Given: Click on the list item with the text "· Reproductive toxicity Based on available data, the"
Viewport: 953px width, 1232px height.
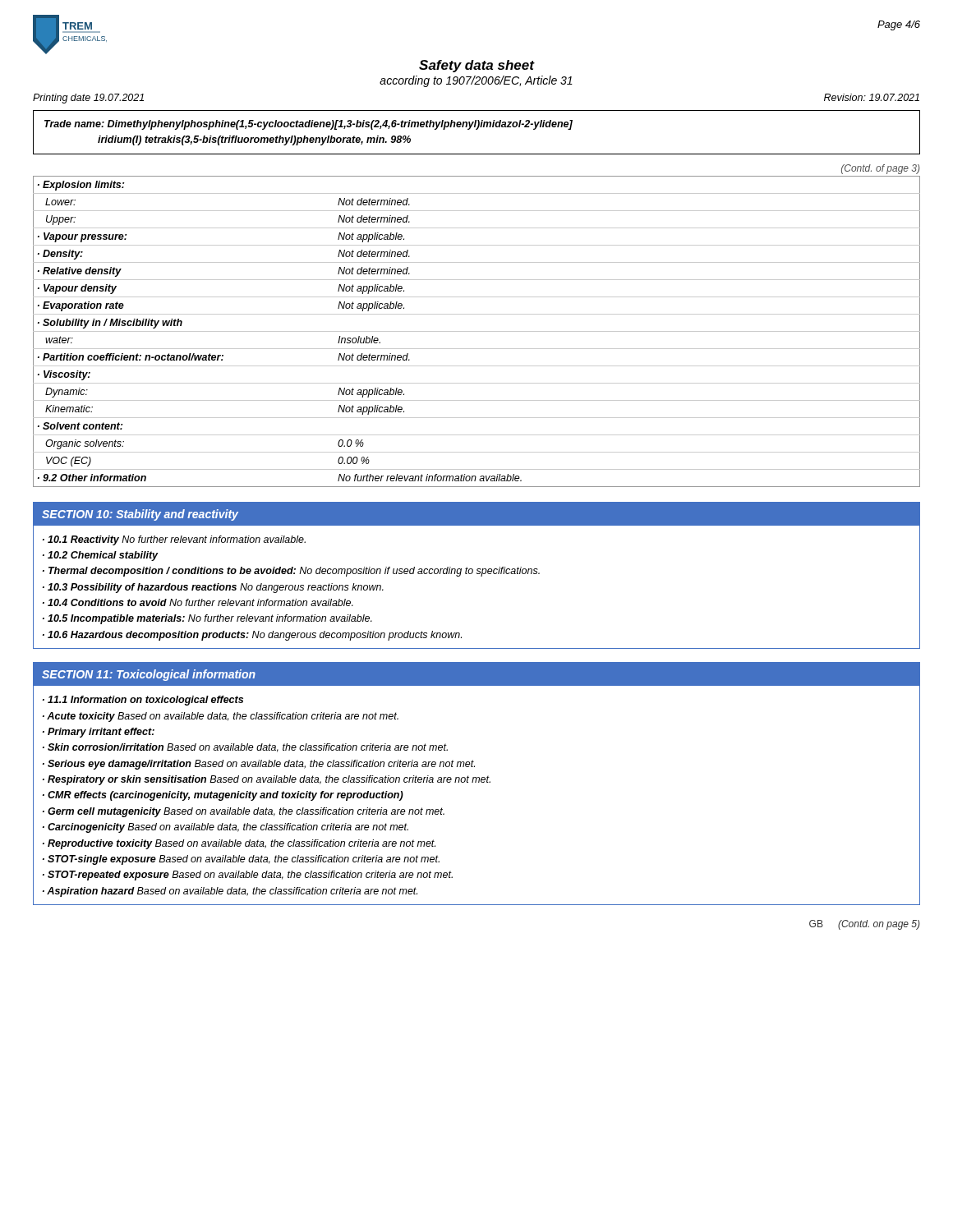Looking at the screenshot, I should [239, 843].
